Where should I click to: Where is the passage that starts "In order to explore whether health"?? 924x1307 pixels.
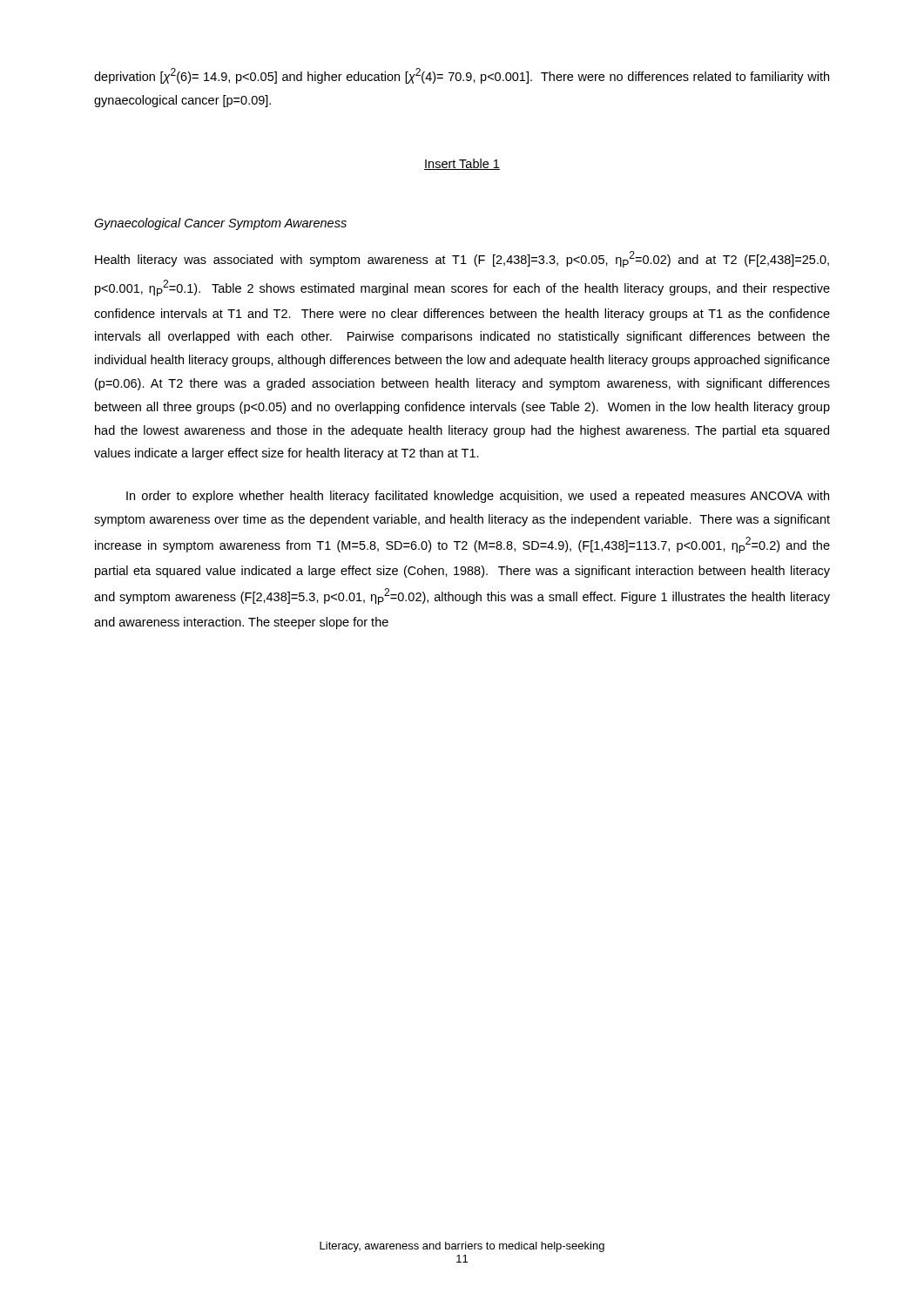click(x=462, y=559)
